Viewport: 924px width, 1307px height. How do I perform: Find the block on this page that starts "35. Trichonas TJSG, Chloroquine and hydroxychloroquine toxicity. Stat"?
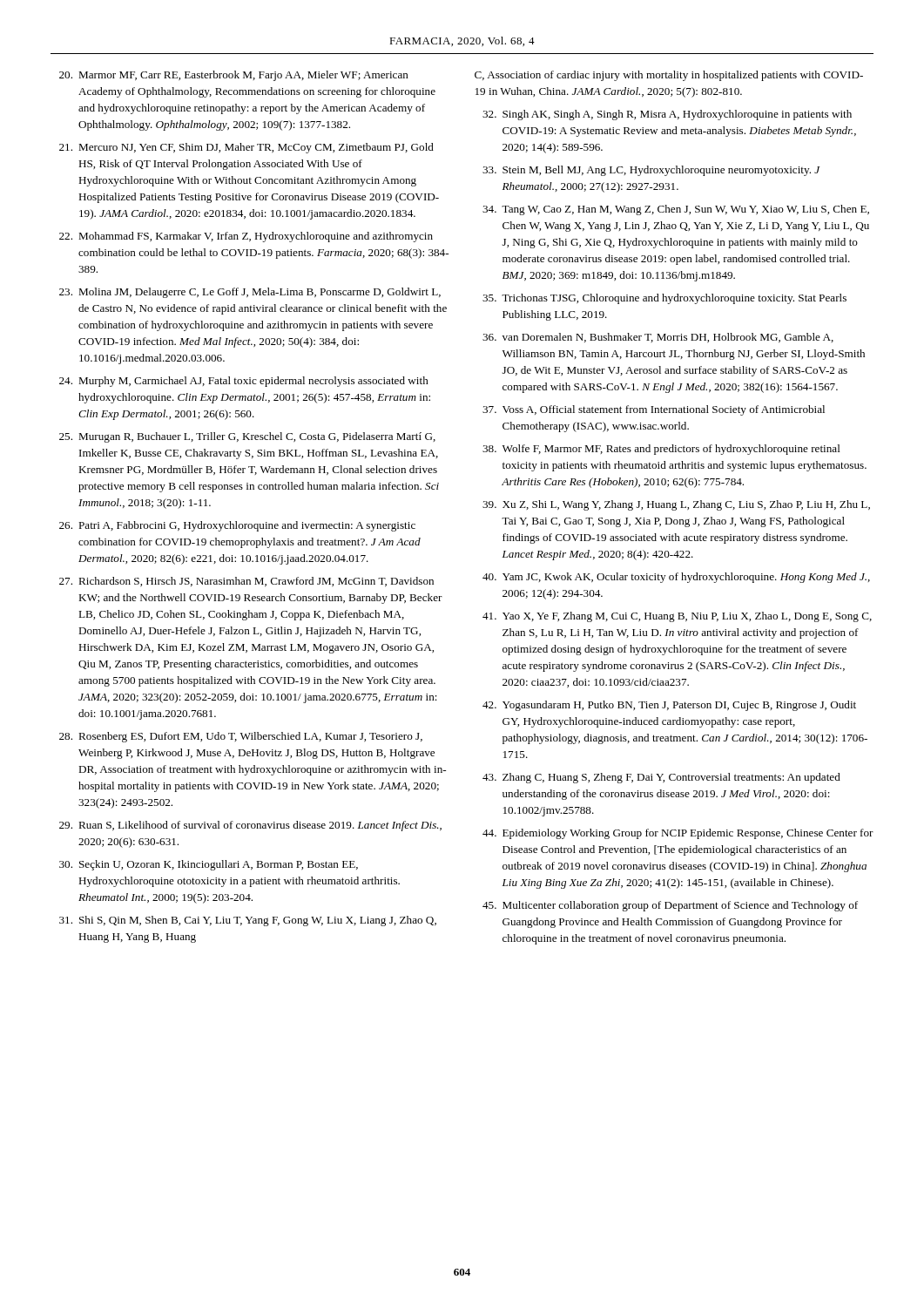(x=674, y=306)
